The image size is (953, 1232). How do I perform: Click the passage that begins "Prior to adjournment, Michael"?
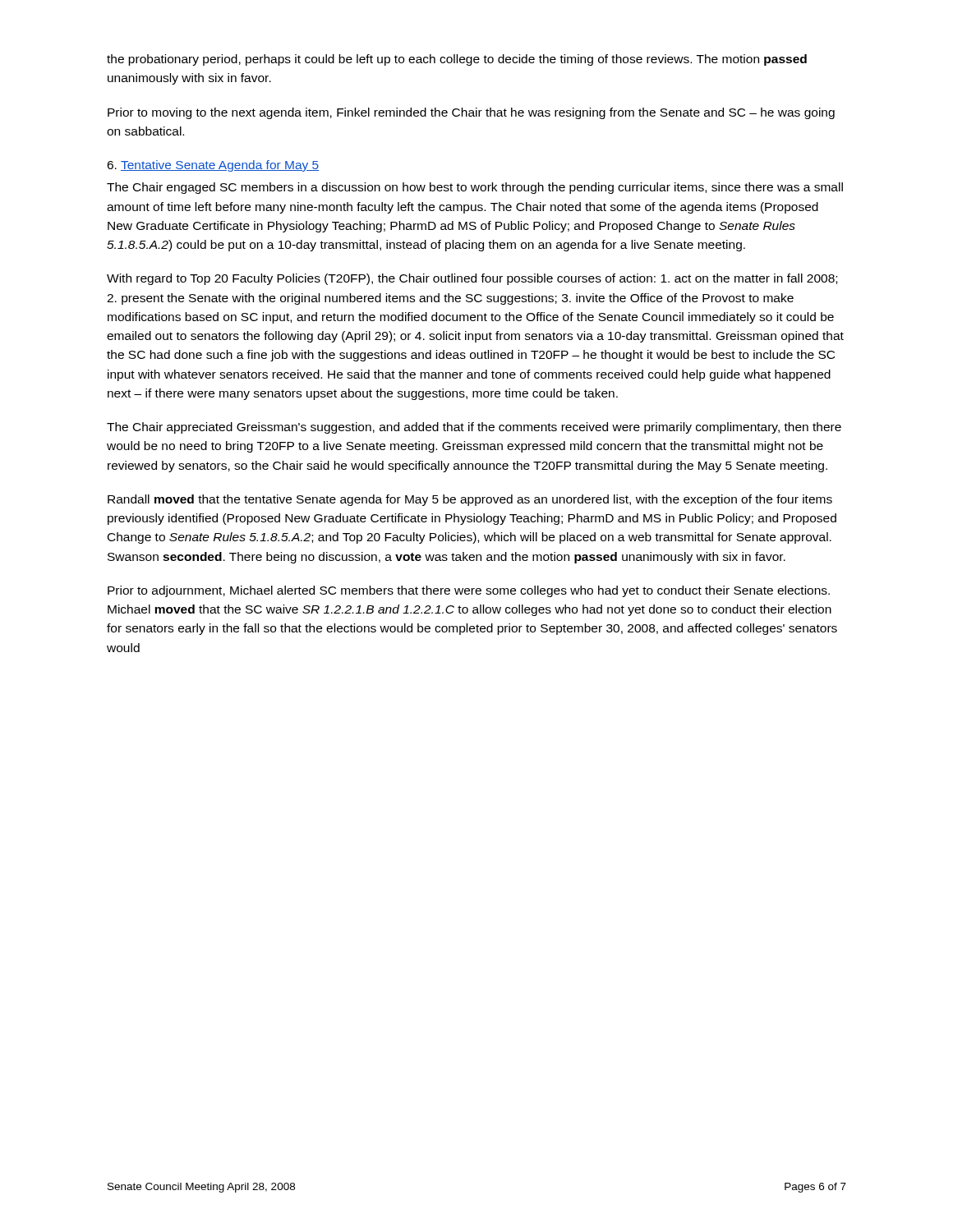click(x=472, y=619)
